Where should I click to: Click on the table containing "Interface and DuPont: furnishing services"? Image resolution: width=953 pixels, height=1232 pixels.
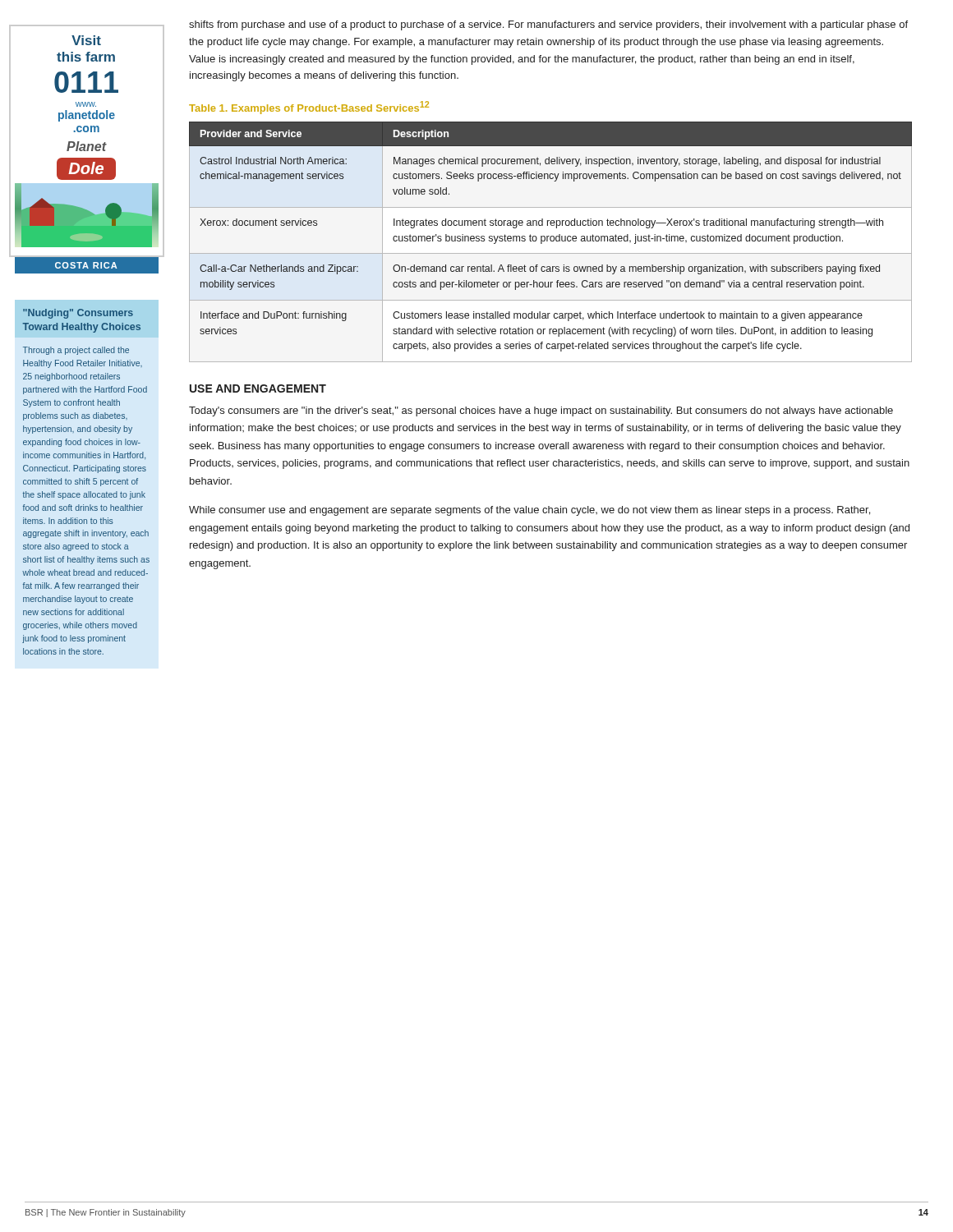coord(550,242)
